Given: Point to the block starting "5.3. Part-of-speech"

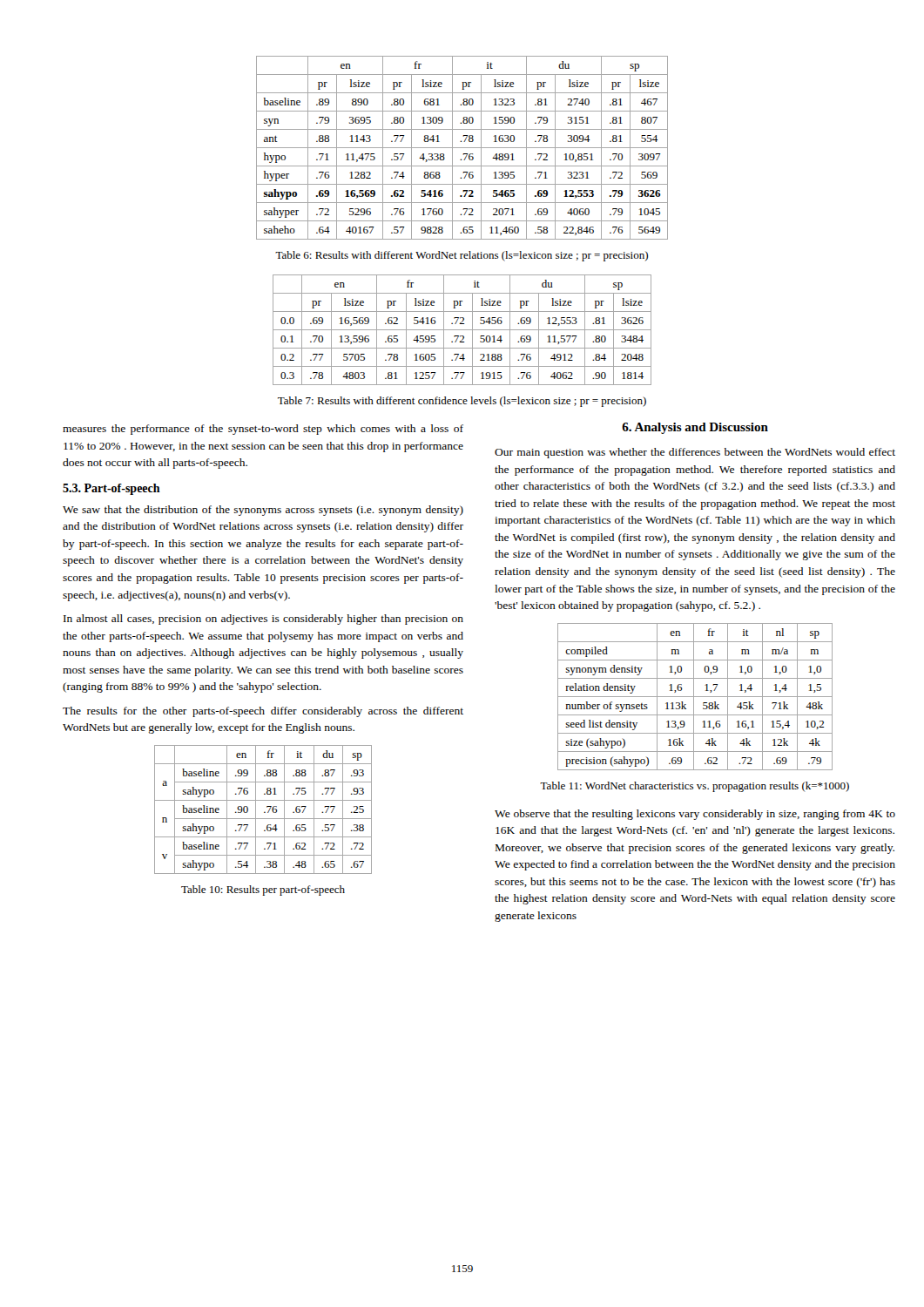Looking at the screenshot, I should coord(111,488).
